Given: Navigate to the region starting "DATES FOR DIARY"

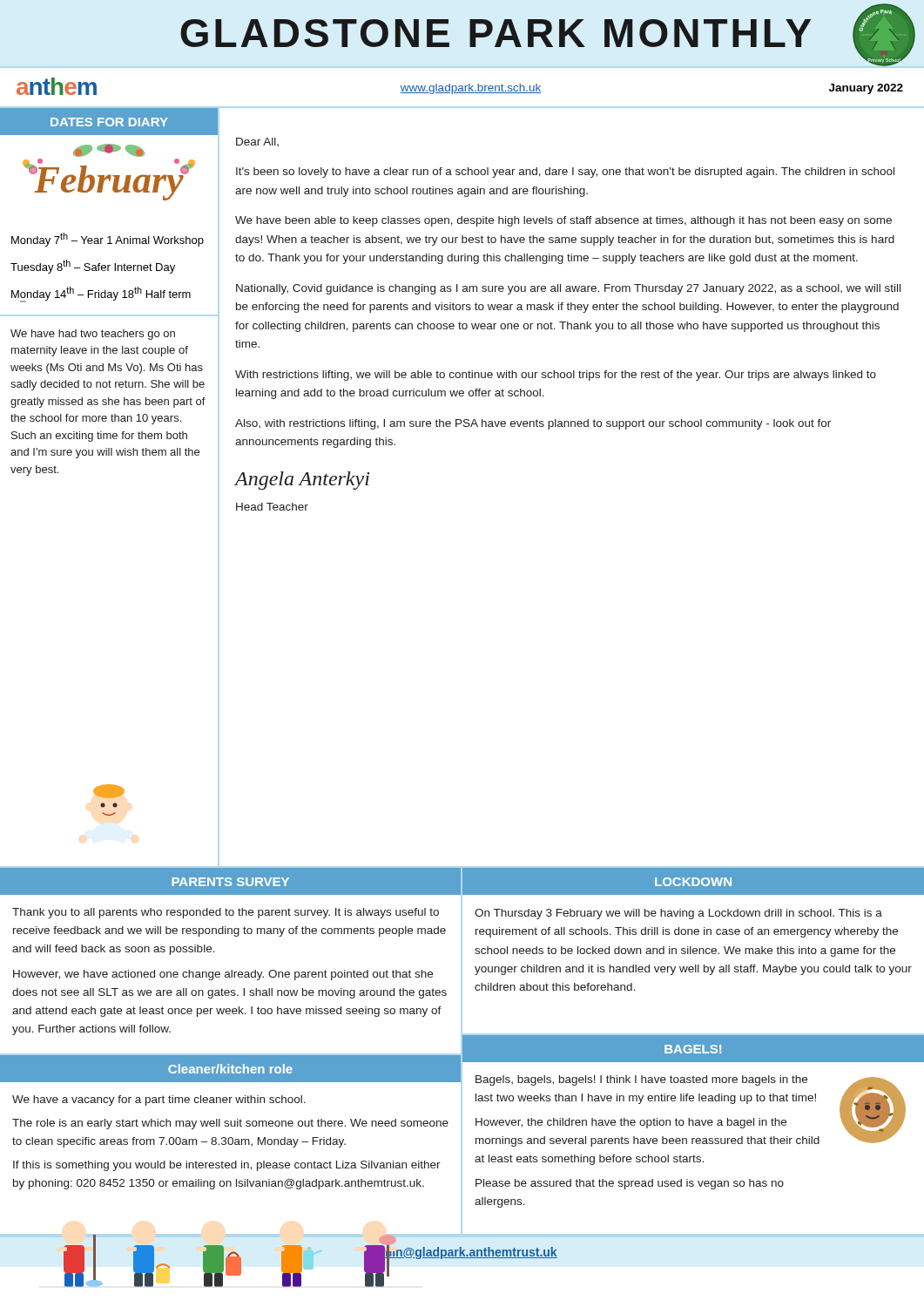Looking at the screenshot, I should click(x=109, y=122).
